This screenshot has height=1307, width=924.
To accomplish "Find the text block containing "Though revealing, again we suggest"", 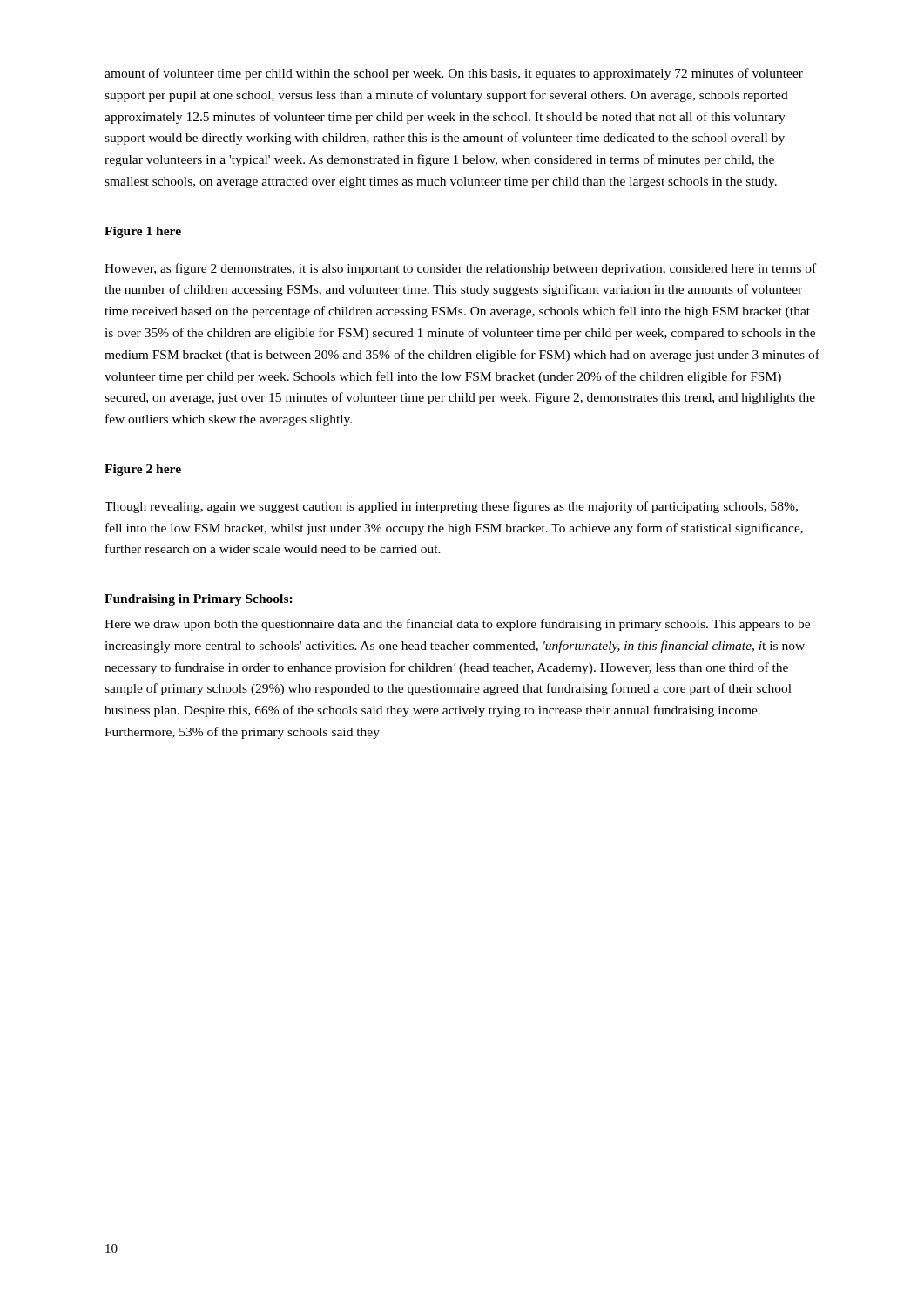I will click(x=454, y=527).
